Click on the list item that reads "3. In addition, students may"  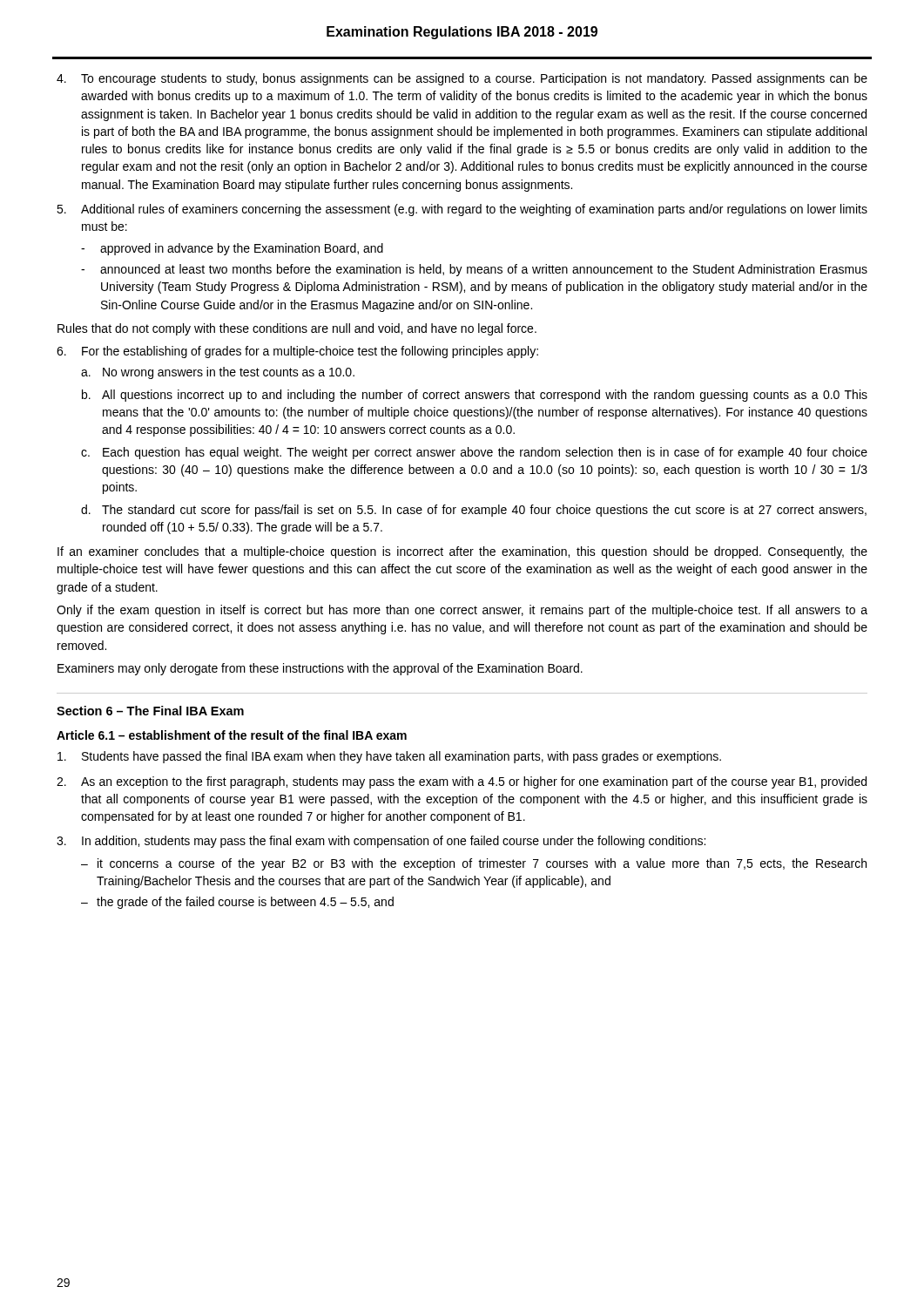point(462,873)
